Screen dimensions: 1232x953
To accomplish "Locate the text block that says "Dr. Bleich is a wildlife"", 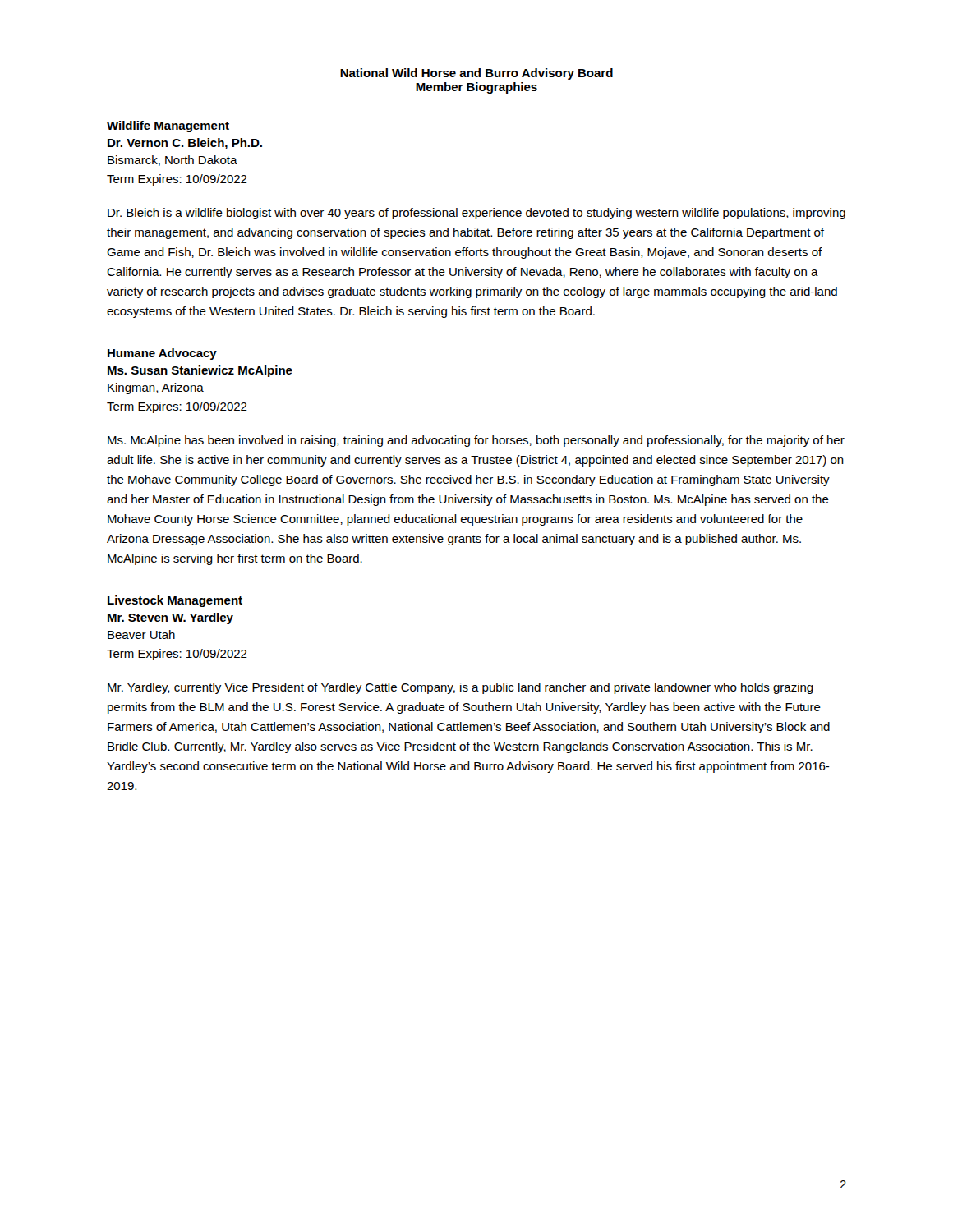I will [x=476, y=262].
